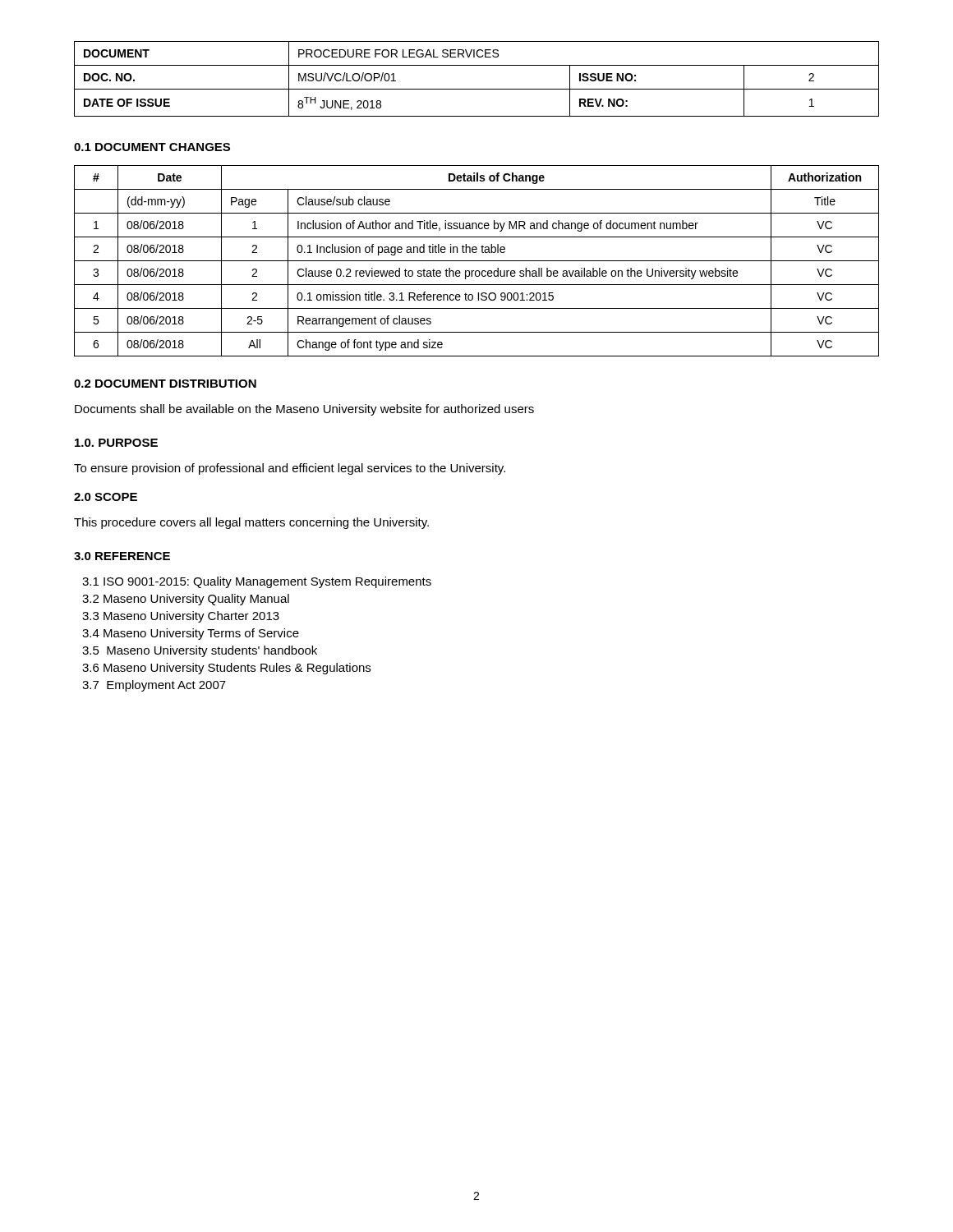The image size is (953, 1232).
Task: Select the table that reads "8 TH JUNE,"
Action: point(476,79)
